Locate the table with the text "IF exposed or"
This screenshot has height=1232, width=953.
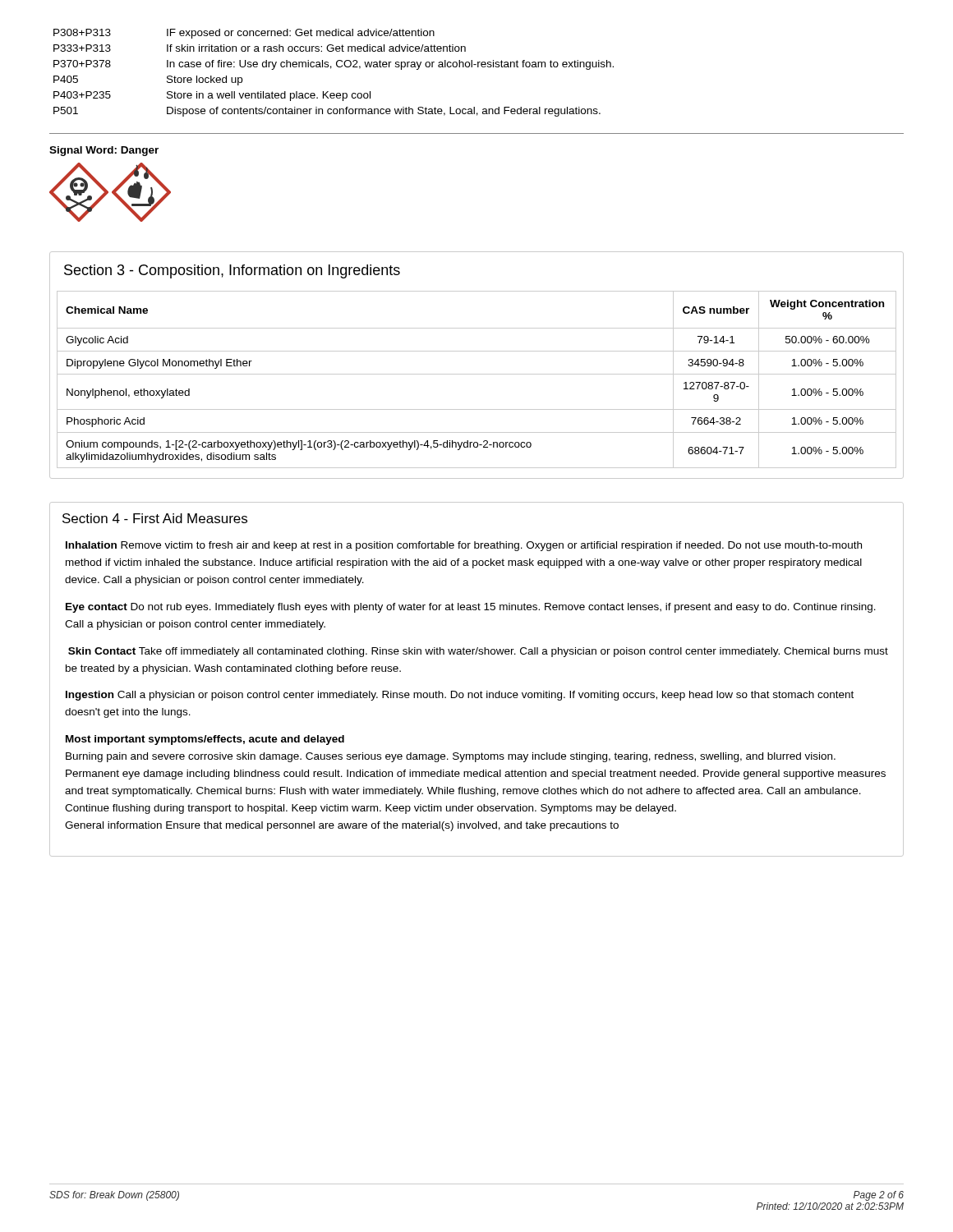tap(476, 71)
